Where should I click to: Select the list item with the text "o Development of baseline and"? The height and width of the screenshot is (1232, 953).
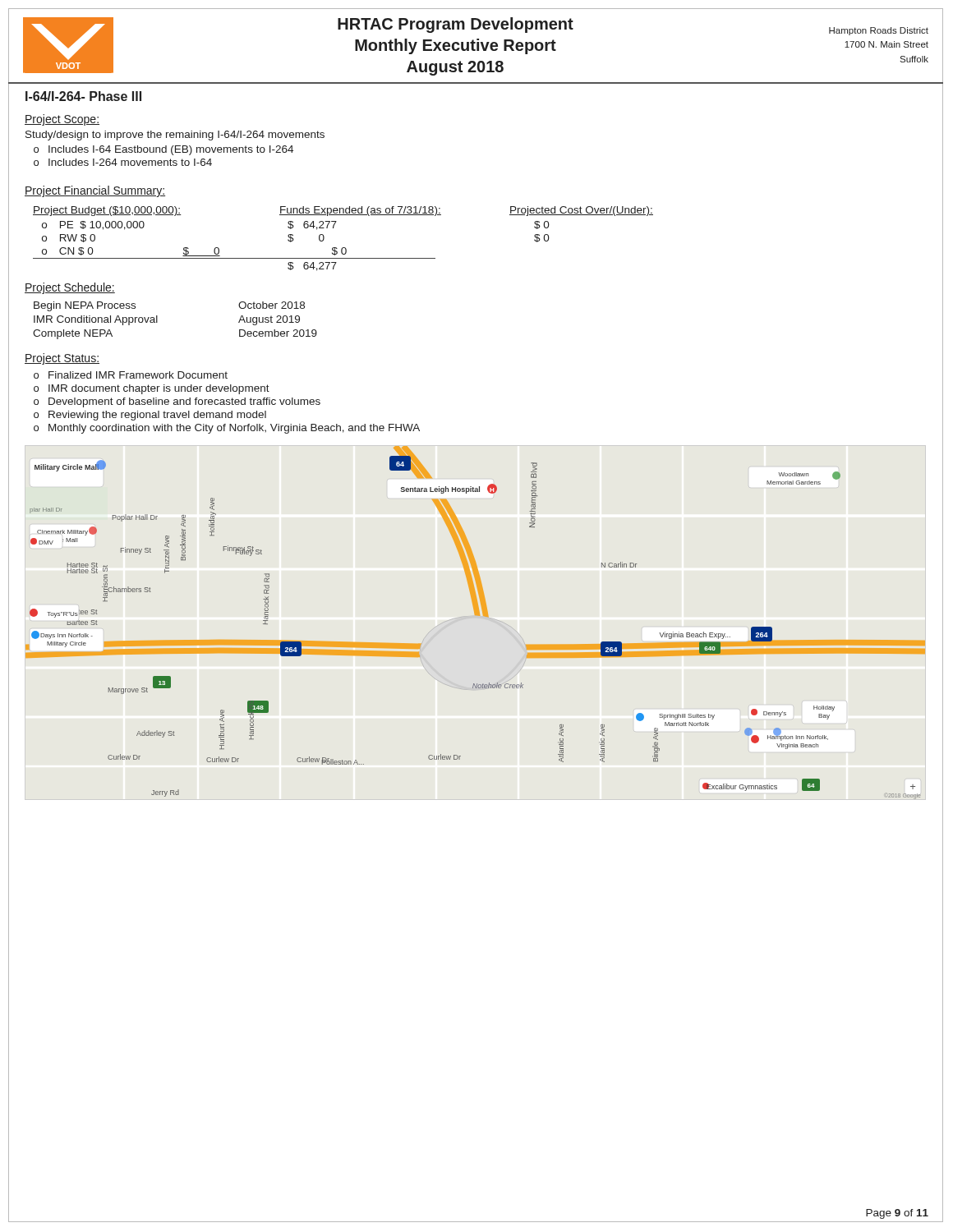click(173, 401)
